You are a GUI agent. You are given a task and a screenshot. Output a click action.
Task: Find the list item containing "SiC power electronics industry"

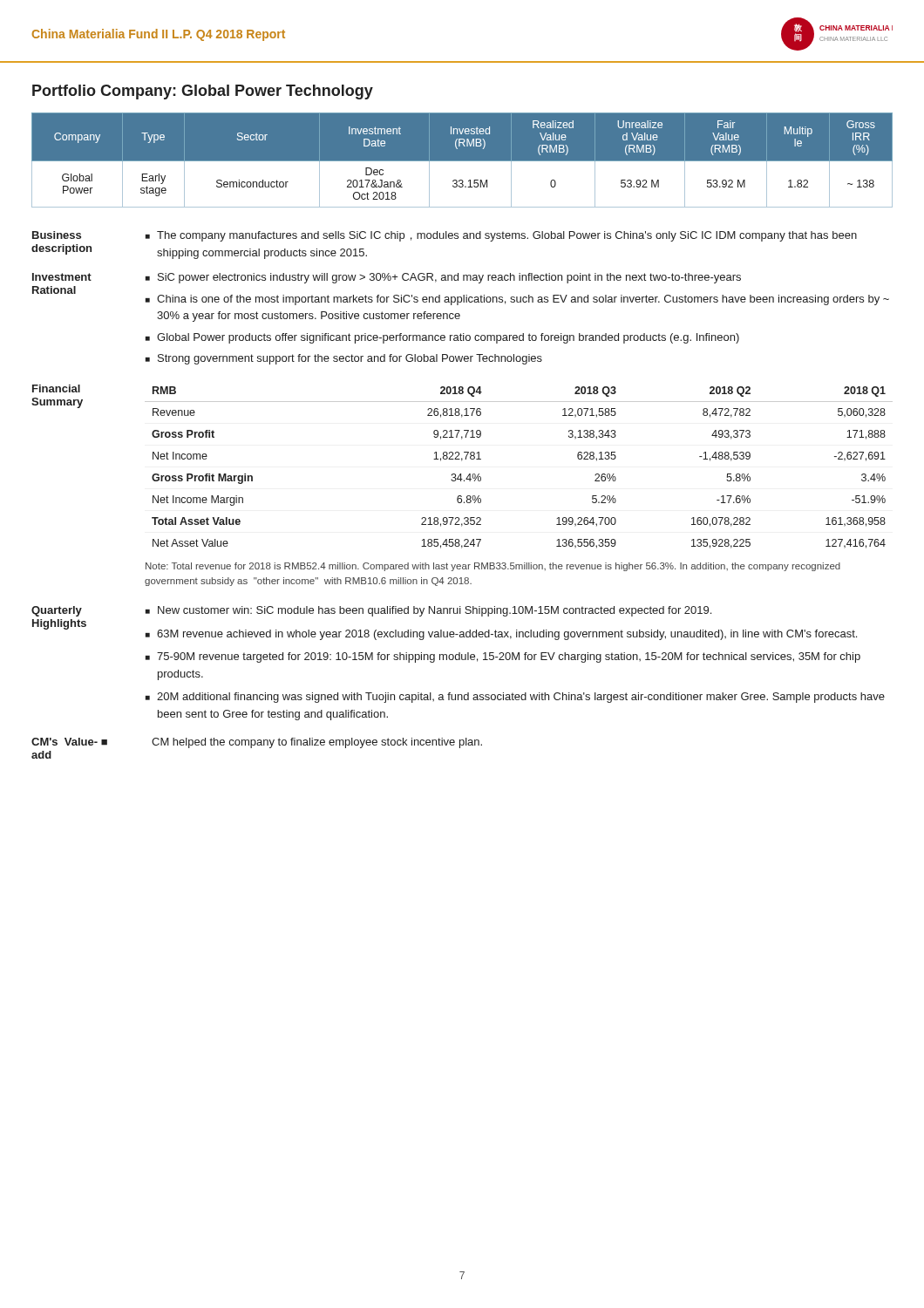449,277
